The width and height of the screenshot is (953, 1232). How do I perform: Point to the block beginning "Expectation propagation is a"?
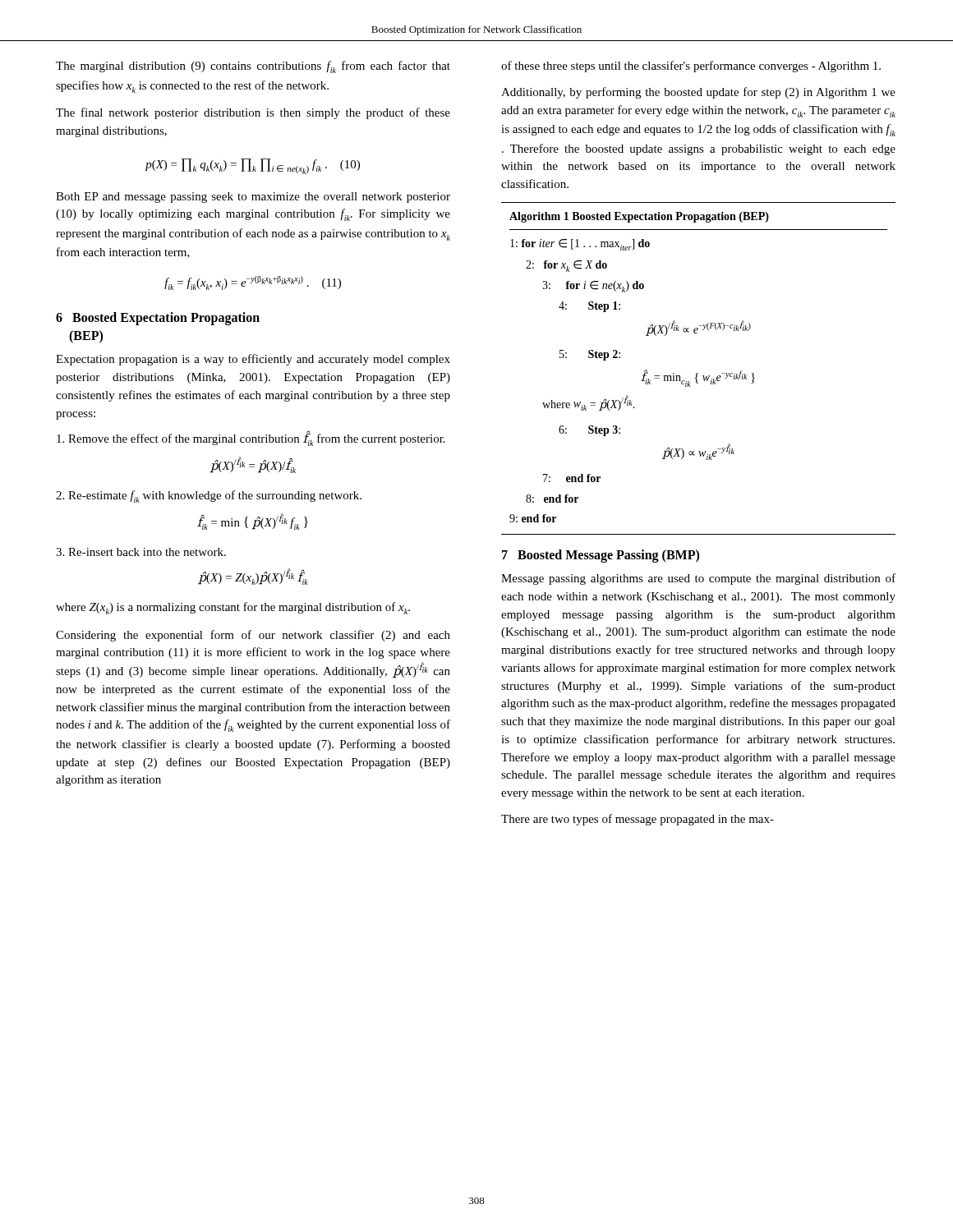point(253,387)
